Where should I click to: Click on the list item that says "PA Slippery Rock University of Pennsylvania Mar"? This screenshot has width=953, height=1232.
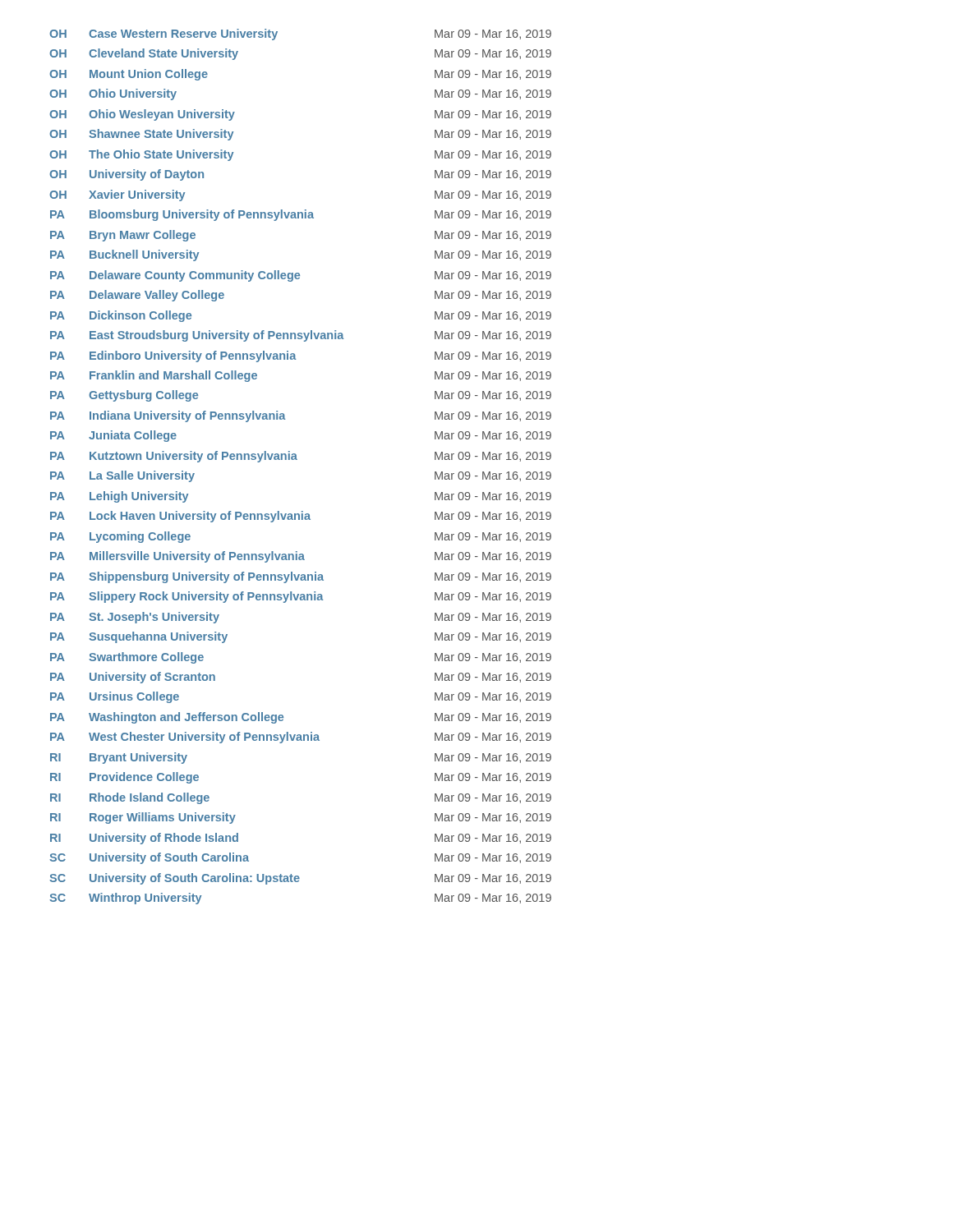(300, 597)
